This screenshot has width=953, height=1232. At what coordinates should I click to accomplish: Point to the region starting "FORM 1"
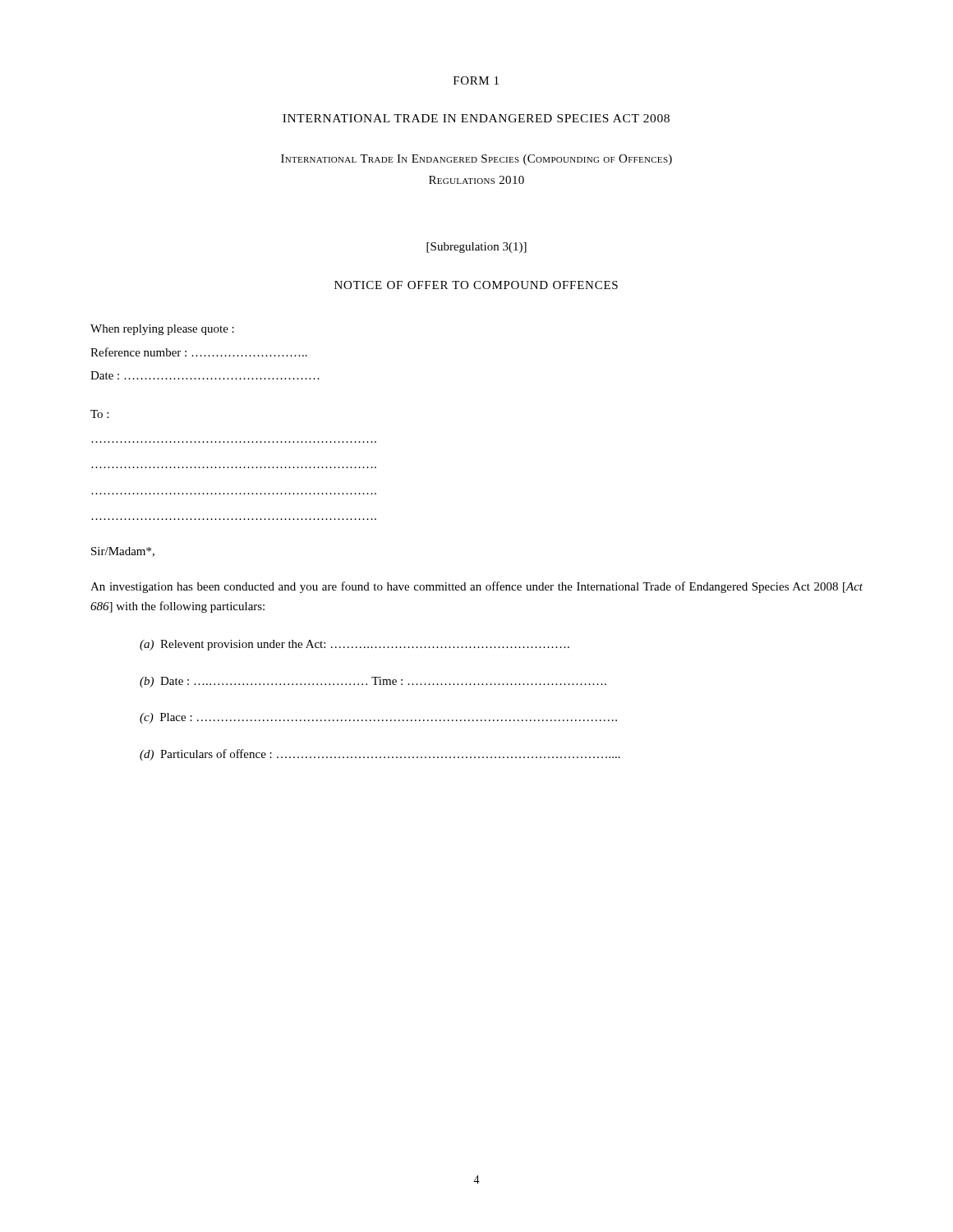click(x=476, y=81)
